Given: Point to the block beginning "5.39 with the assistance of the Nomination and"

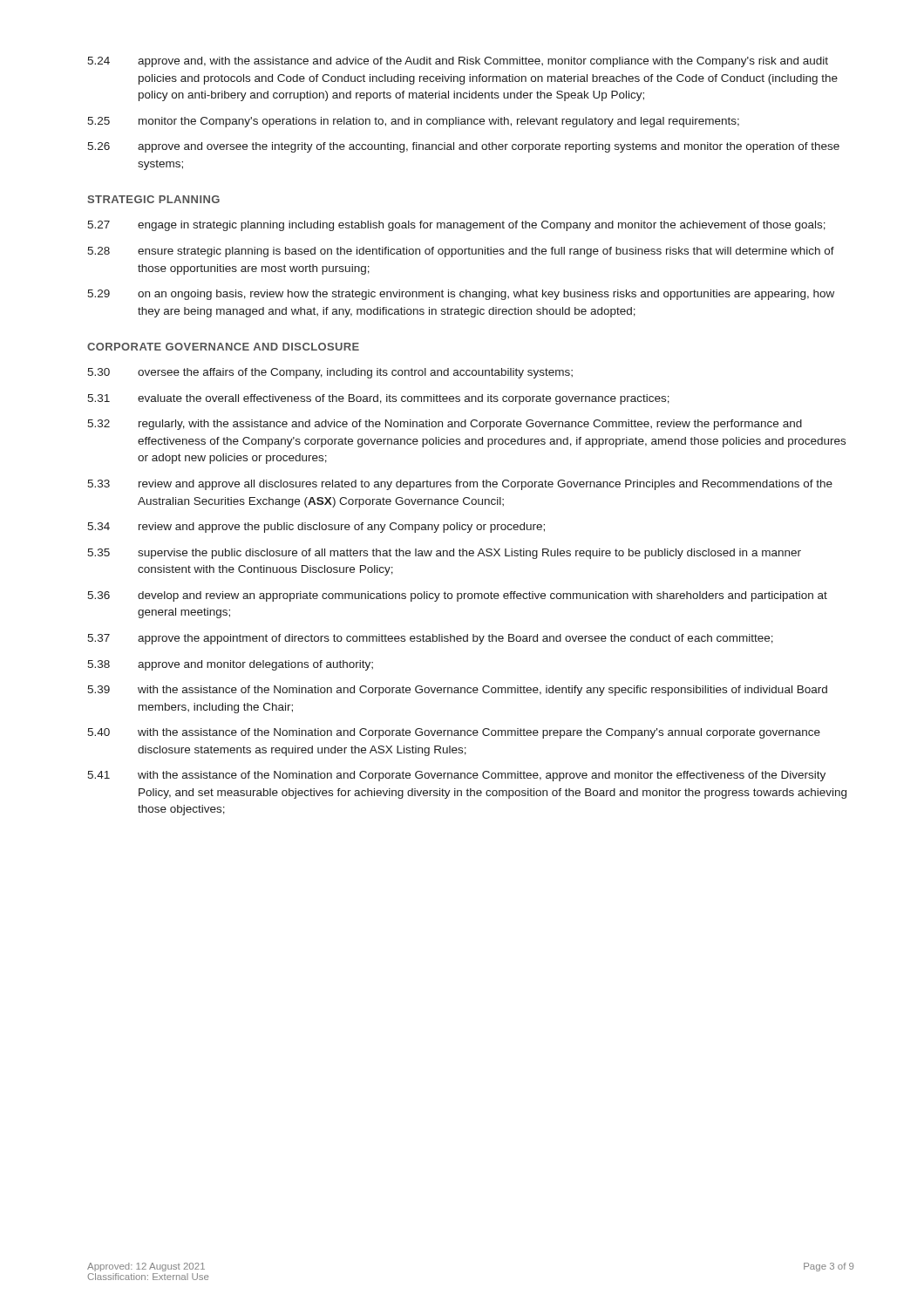Looking at the screenshot, I should coord(471,698).
